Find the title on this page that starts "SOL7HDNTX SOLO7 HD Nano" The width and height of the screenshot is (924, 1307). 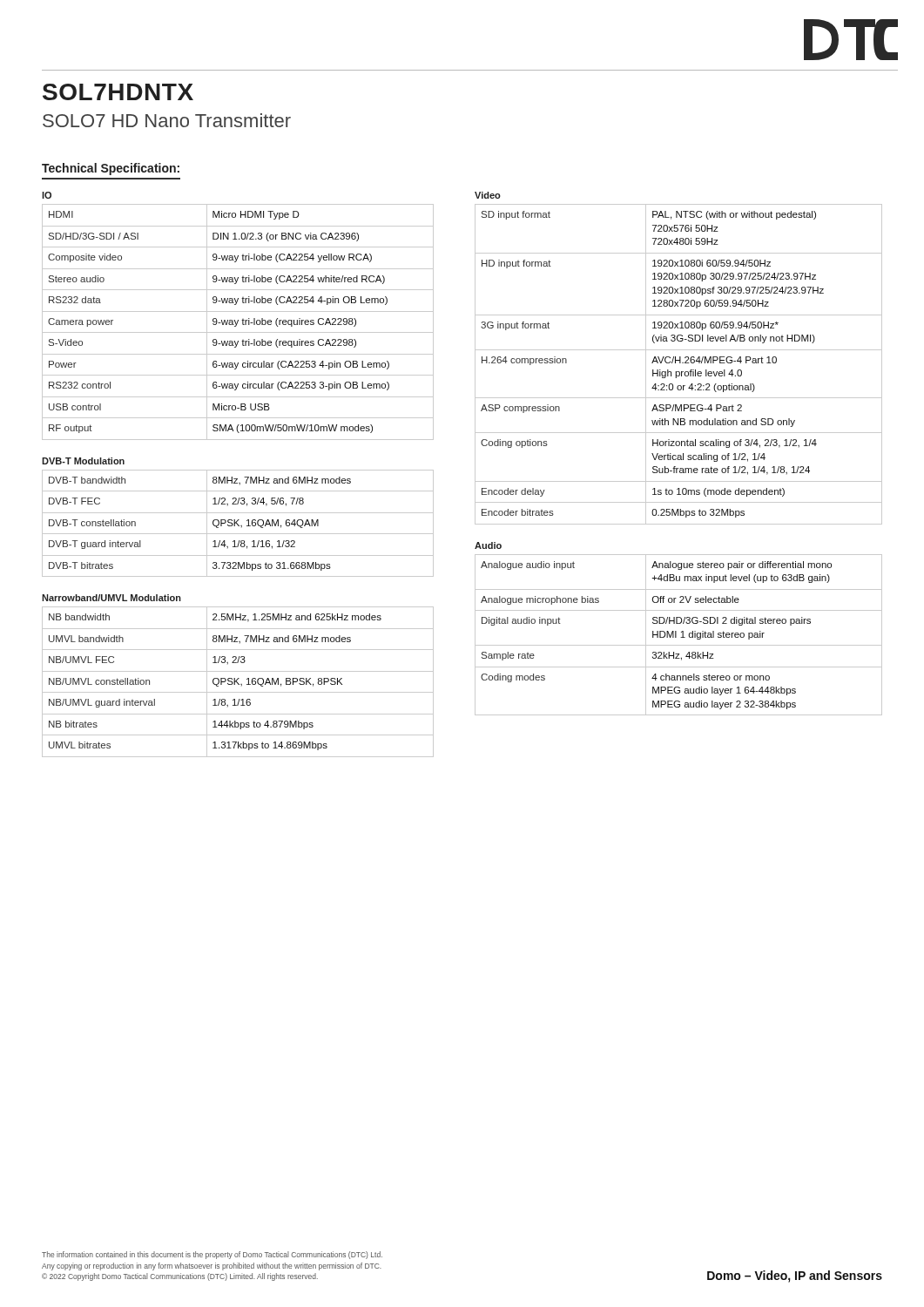point(166,105)
